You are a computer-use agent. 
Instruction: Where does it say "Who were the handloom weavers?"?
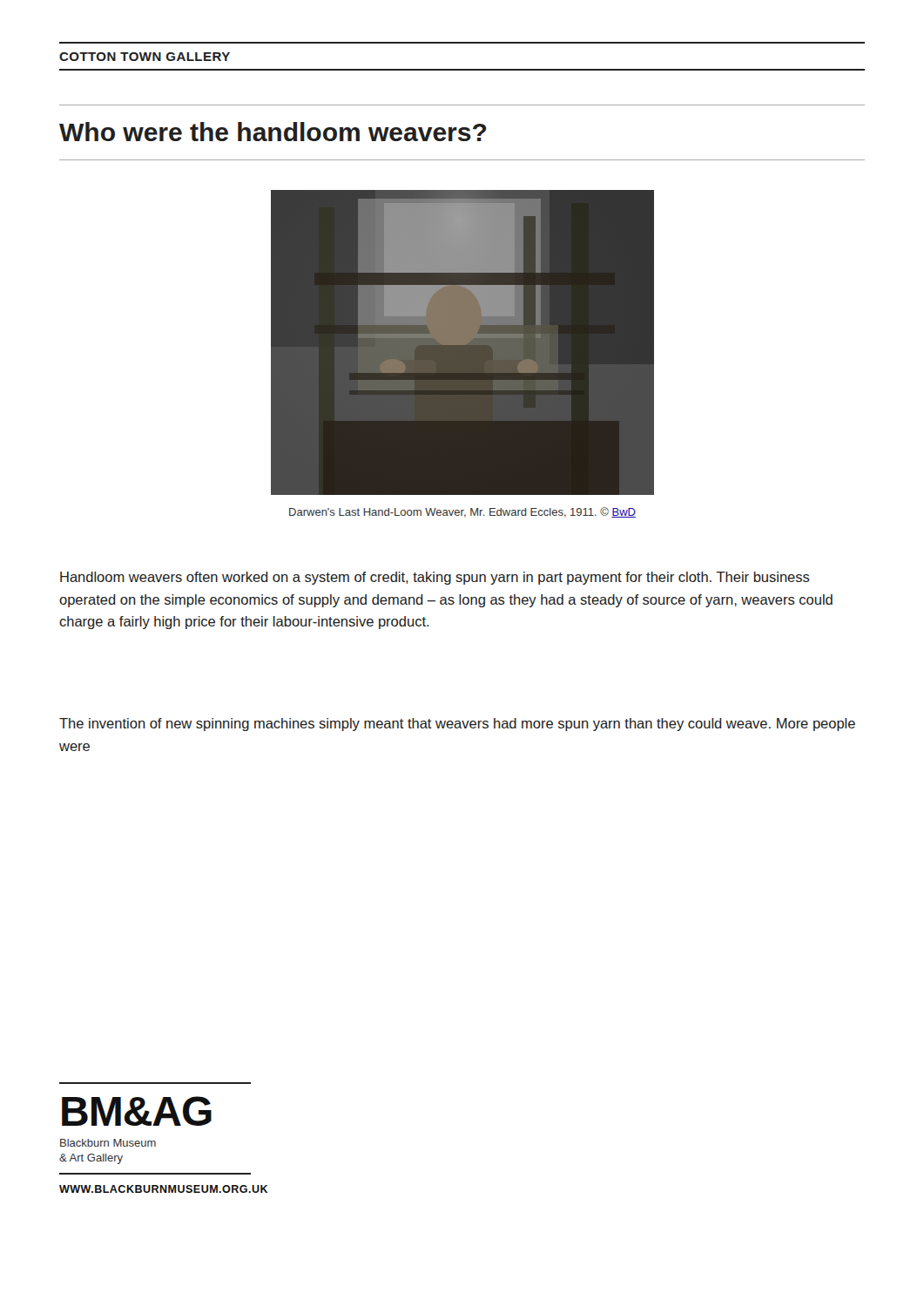[x=462, y=132]
